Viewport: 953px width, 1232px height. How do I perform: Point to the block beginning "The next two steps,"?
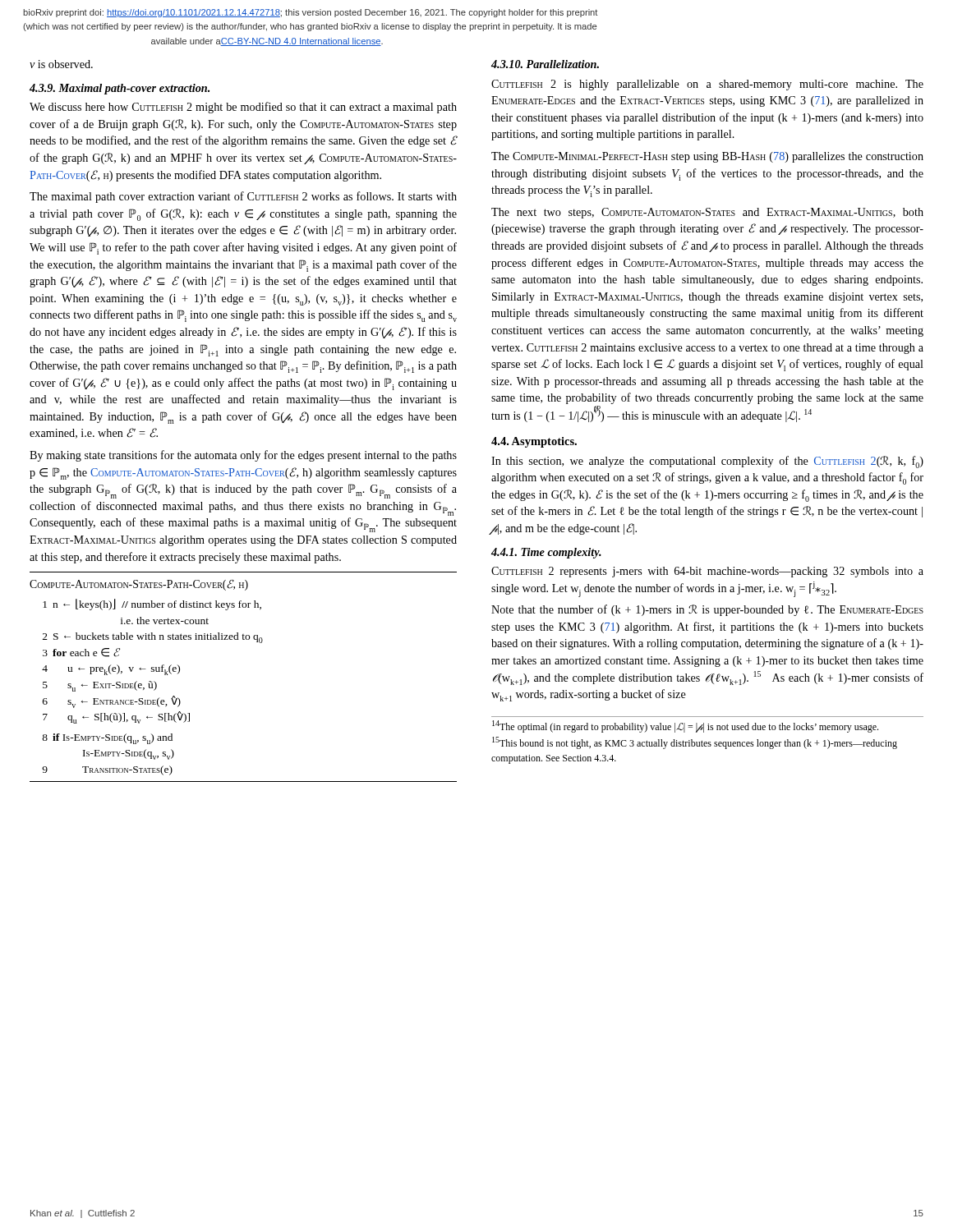pos(707,314)
